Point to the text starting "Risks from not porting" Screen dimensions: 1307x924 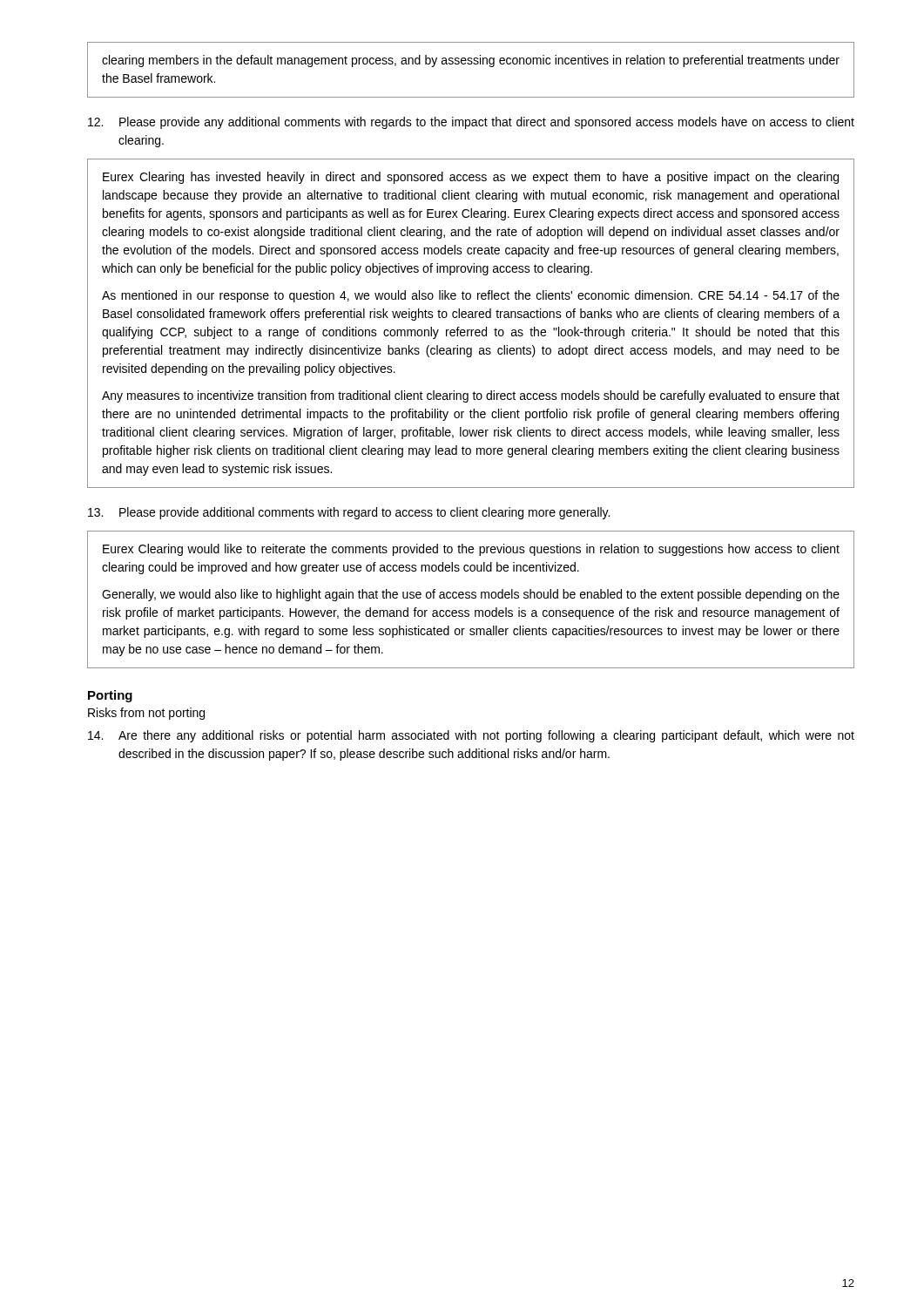point(146,713)
